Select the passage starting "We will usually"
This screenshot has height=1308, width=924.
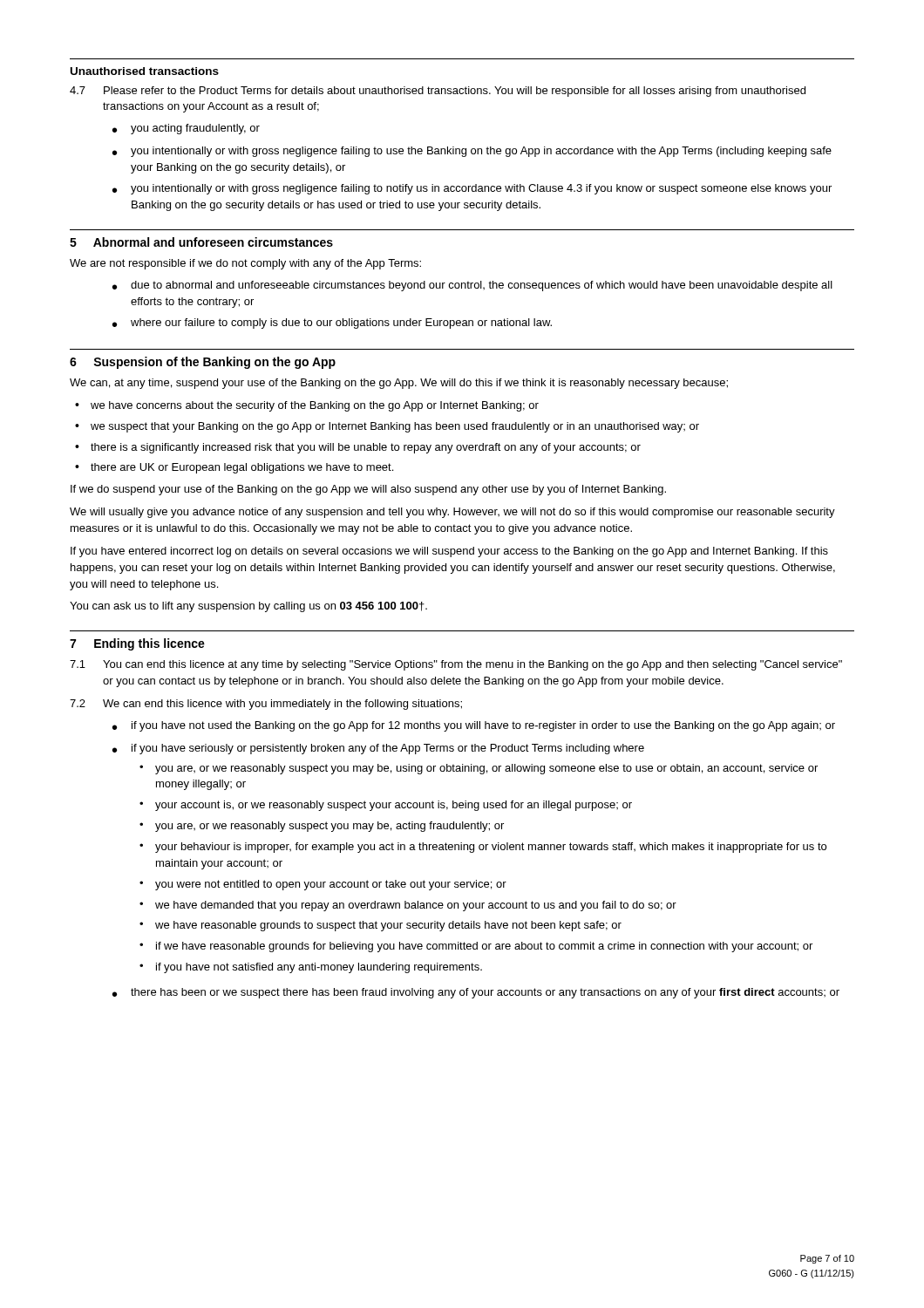coord(452,520)
